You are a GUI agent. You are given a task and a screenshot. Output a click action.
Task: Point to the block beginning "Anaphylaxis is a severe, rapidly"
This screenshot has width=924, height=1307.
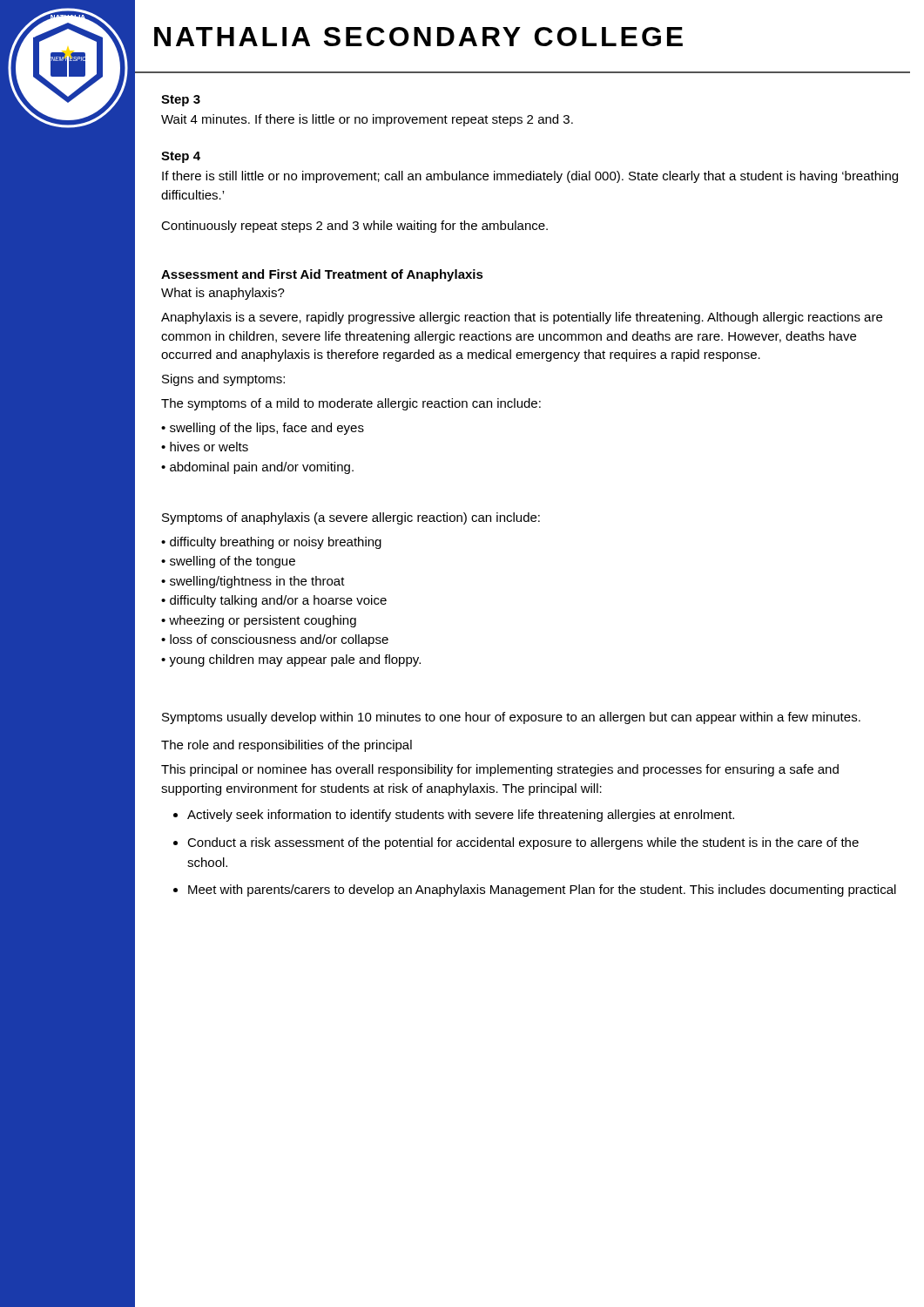(531, 336)
